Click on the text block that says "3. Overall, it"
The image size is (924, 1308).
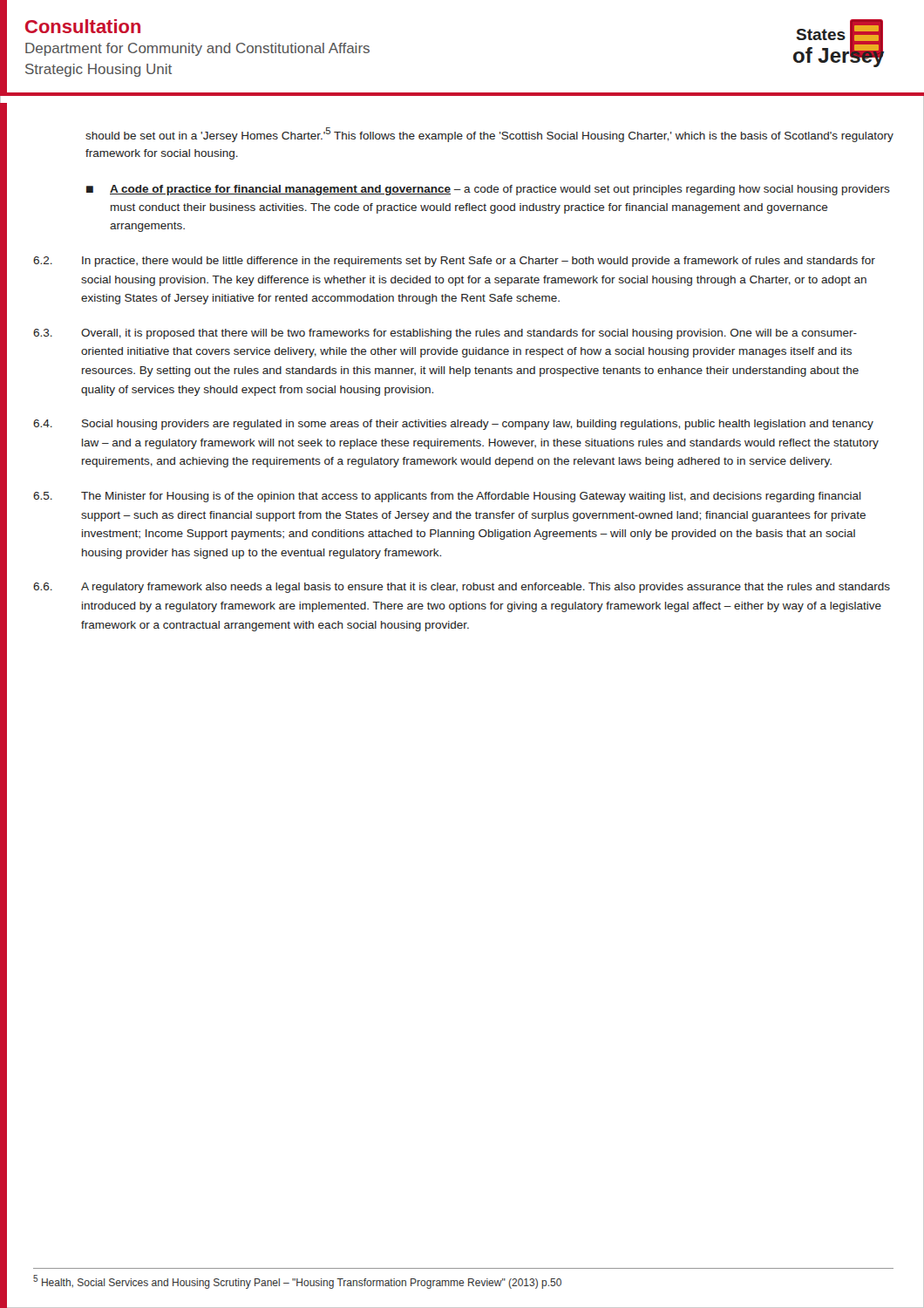click(463, 361)
